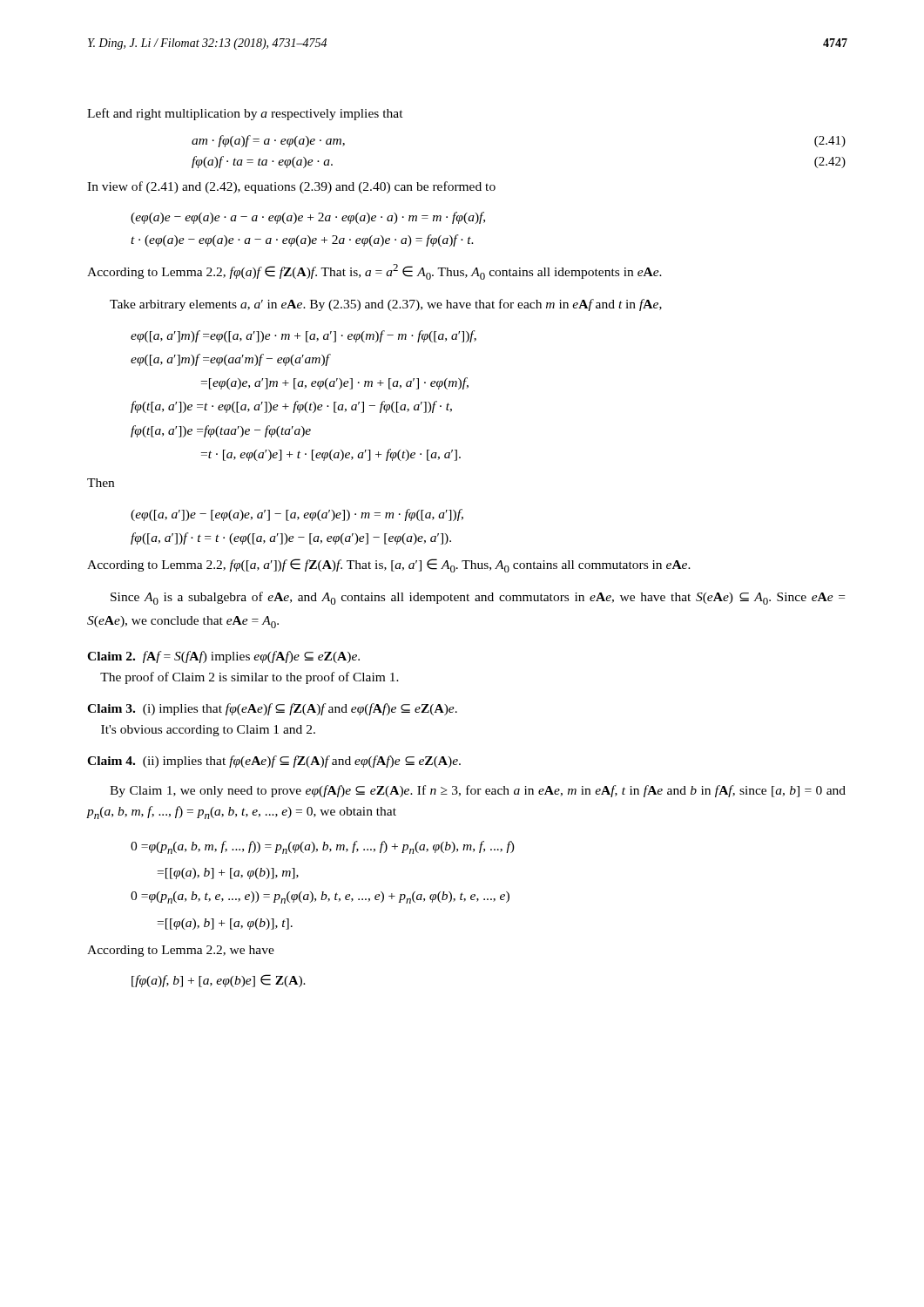Viewport: 924px width, 1307px height.
Task: Select the passage starting "Claim 3. (i) implies that fφ(eAe)f ⊆"
Action: (x=272, y=719)
